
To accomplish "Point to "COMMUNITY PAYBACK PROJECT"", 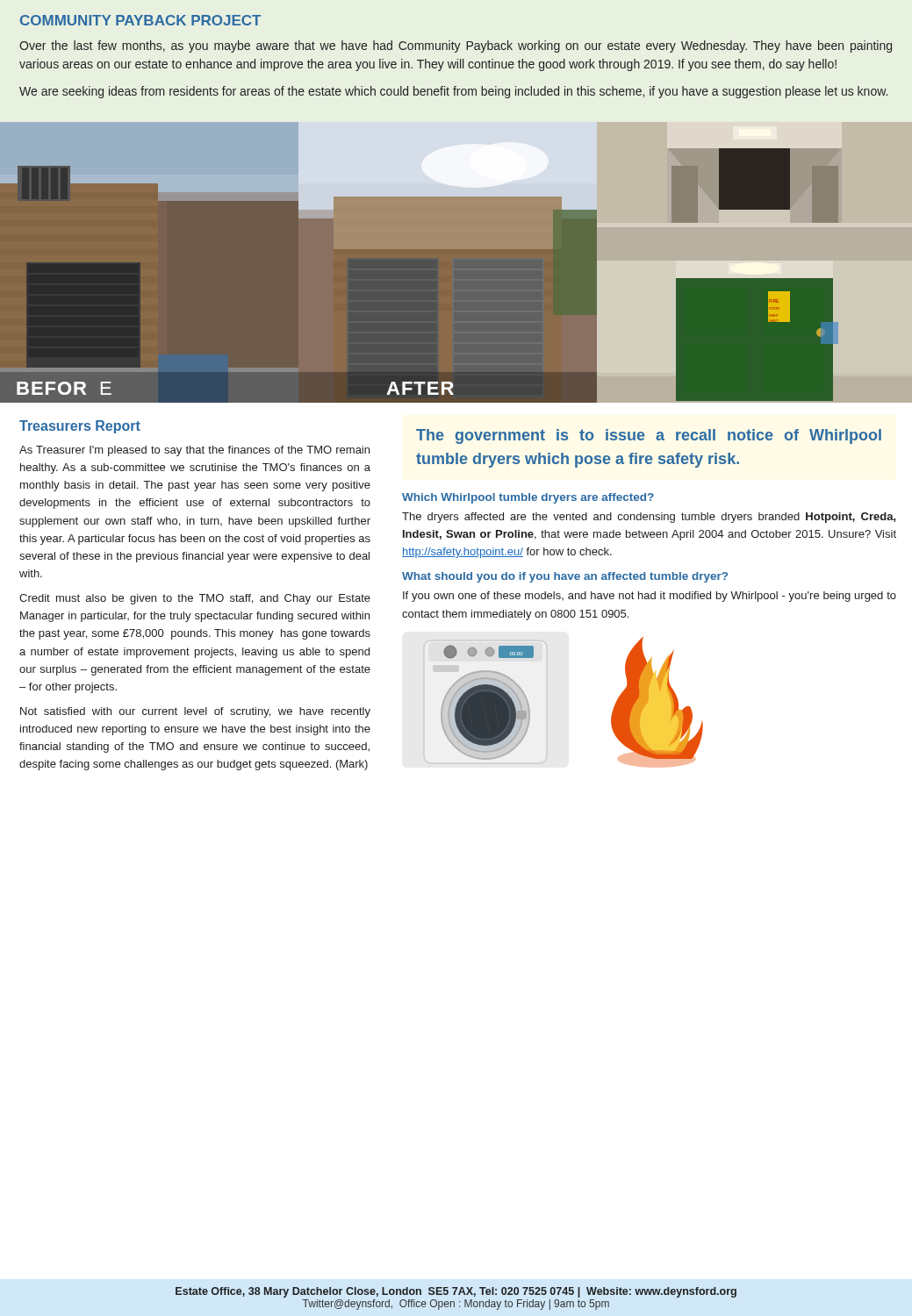I will click(140, 21).
